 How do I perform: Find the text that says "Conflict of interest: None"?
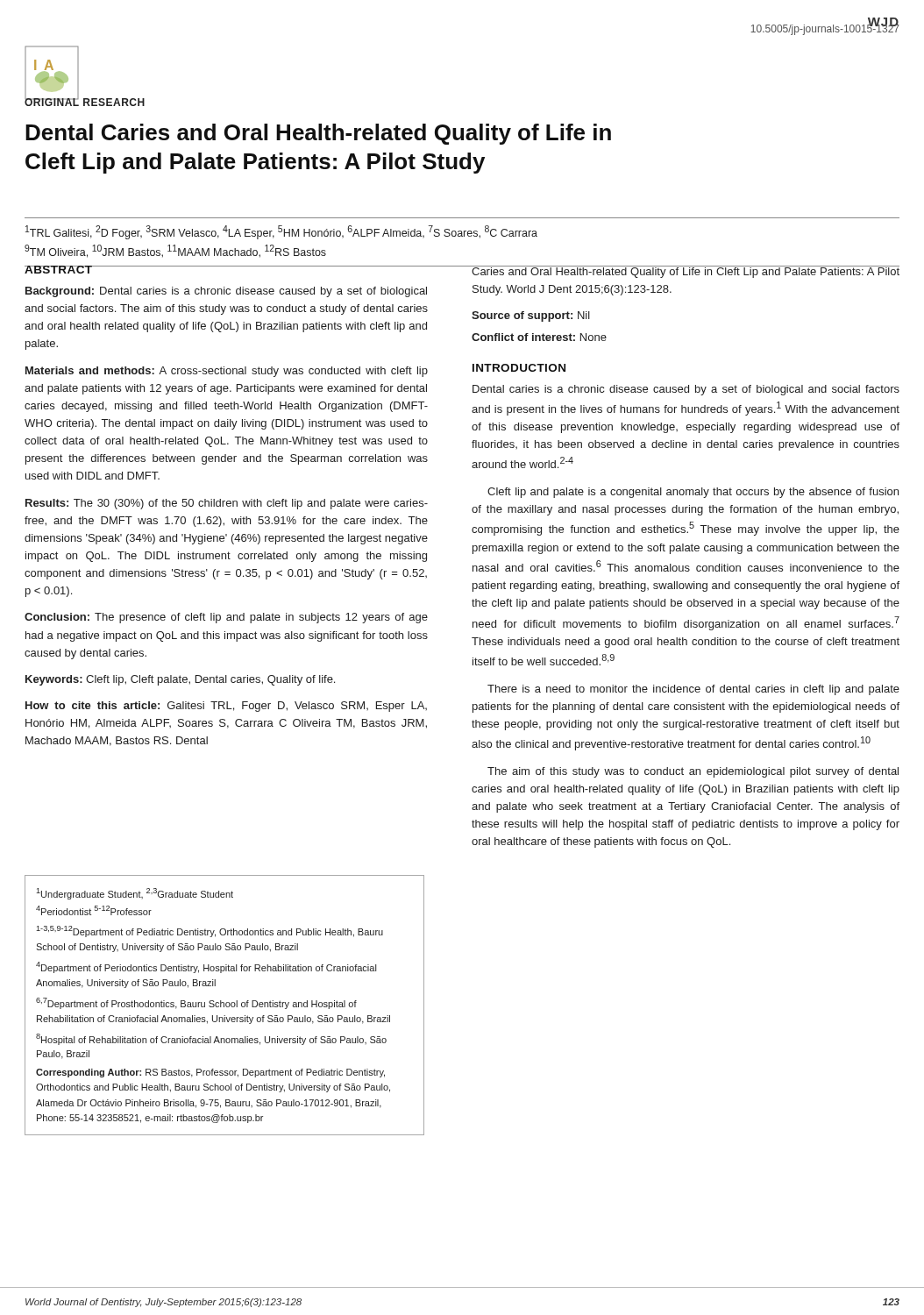coord(539,337)
